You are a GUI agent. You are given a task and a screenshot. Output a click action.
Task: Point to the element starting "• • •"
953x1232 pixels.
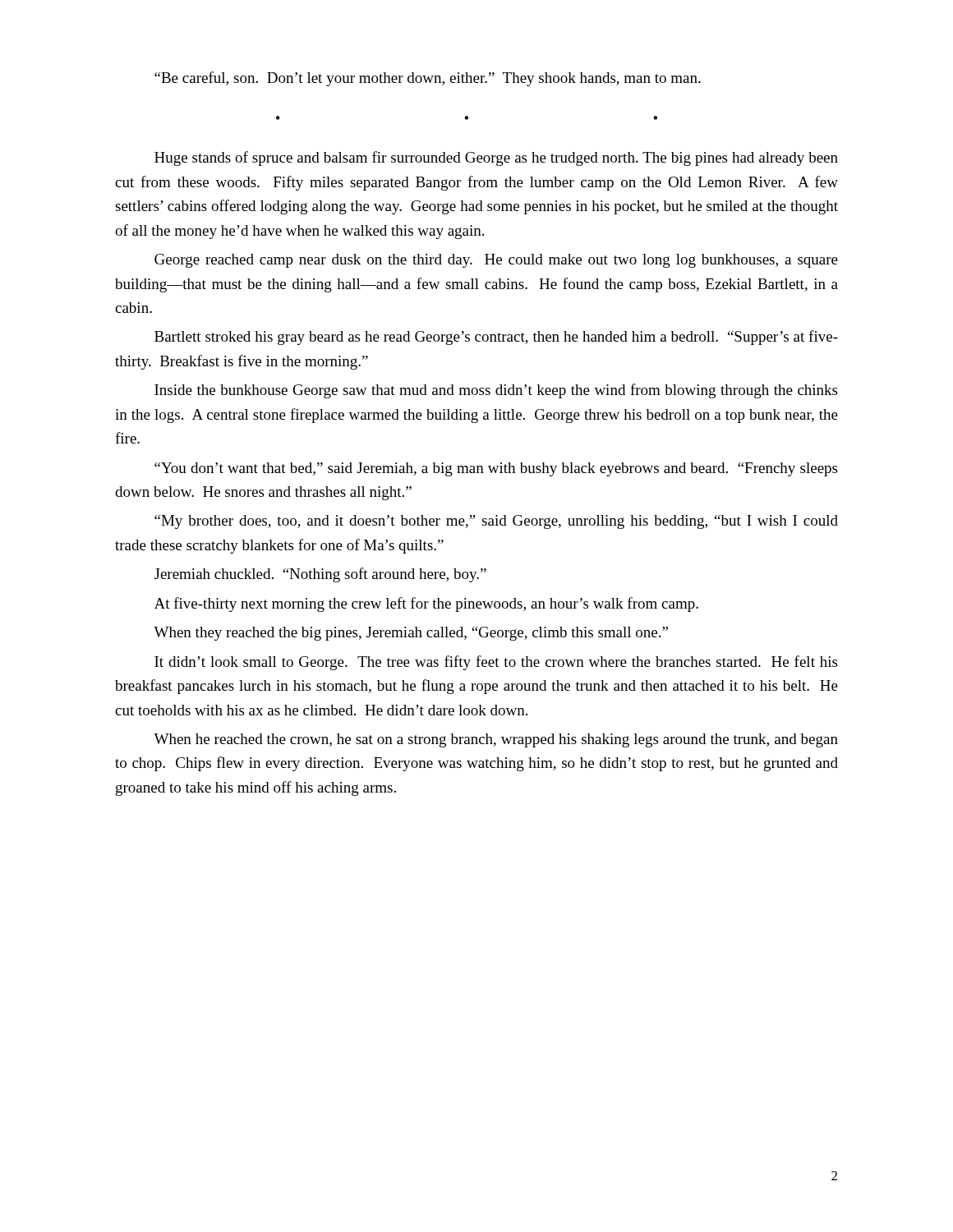tap(476, 119)
